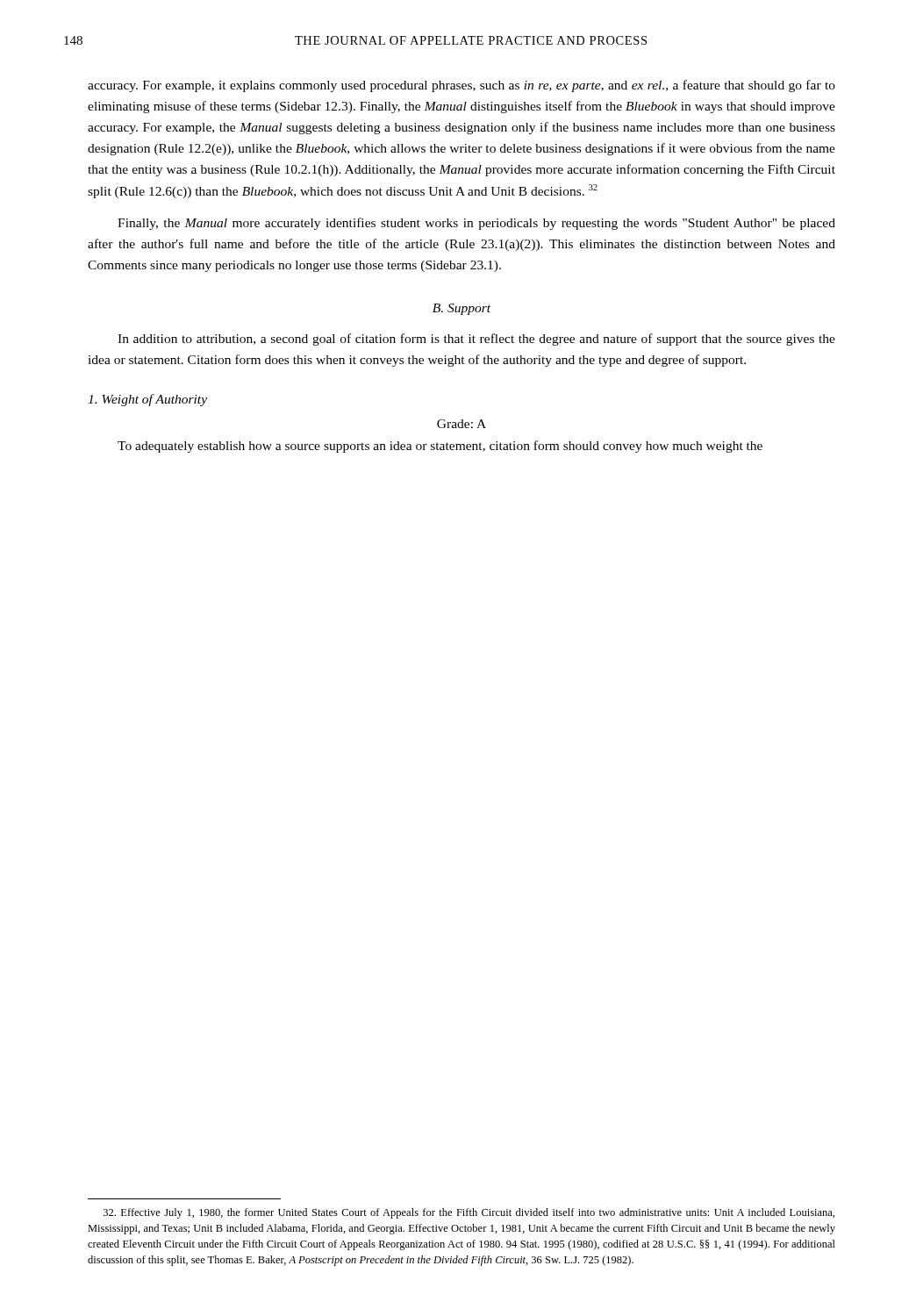Point to the text block starting "To adequately establish"
This screenshot has width=923, height=1316.
click(440, 446)
